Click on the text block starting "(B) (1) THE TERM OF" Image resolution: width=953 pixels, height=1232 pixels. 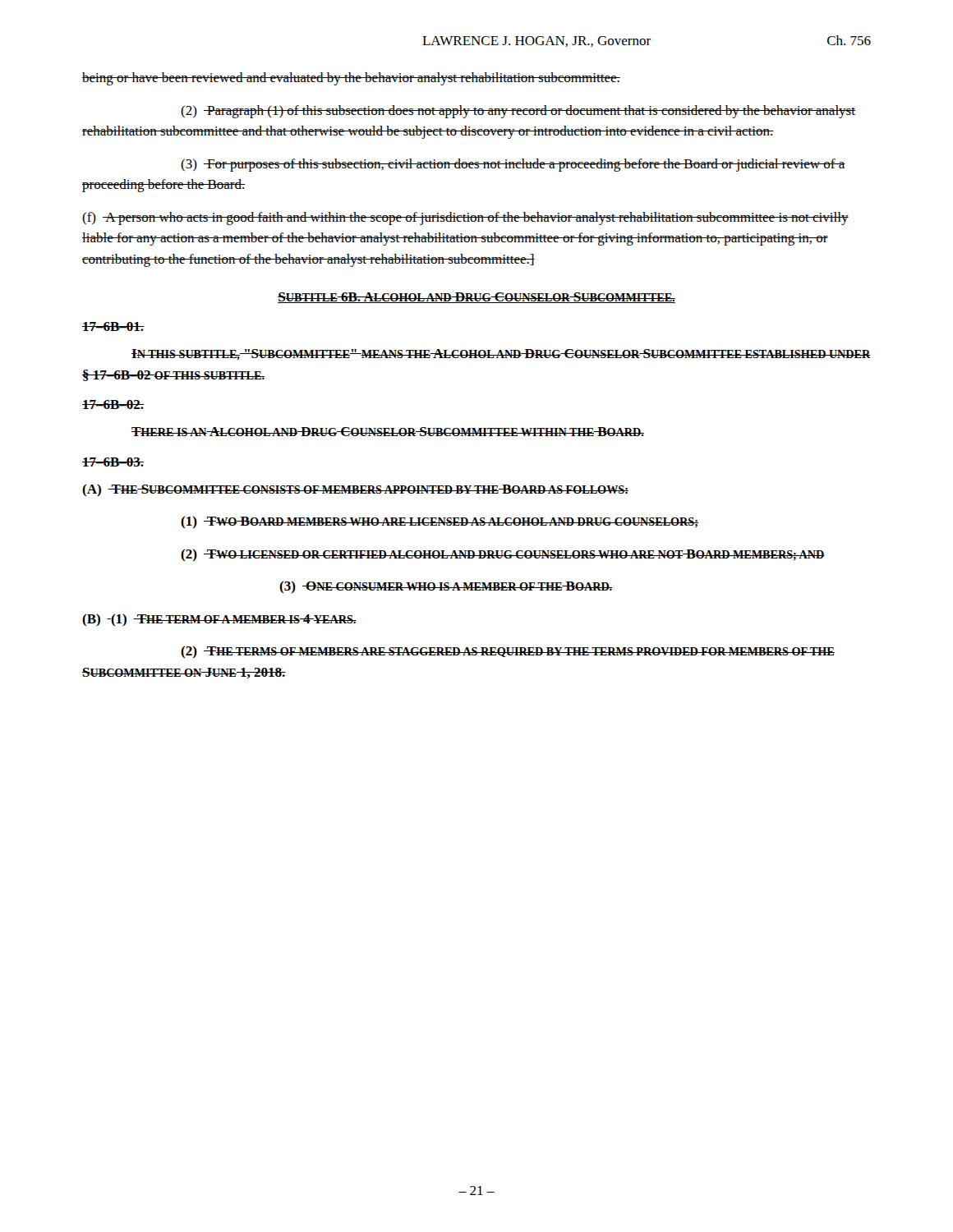click(219, 618)
